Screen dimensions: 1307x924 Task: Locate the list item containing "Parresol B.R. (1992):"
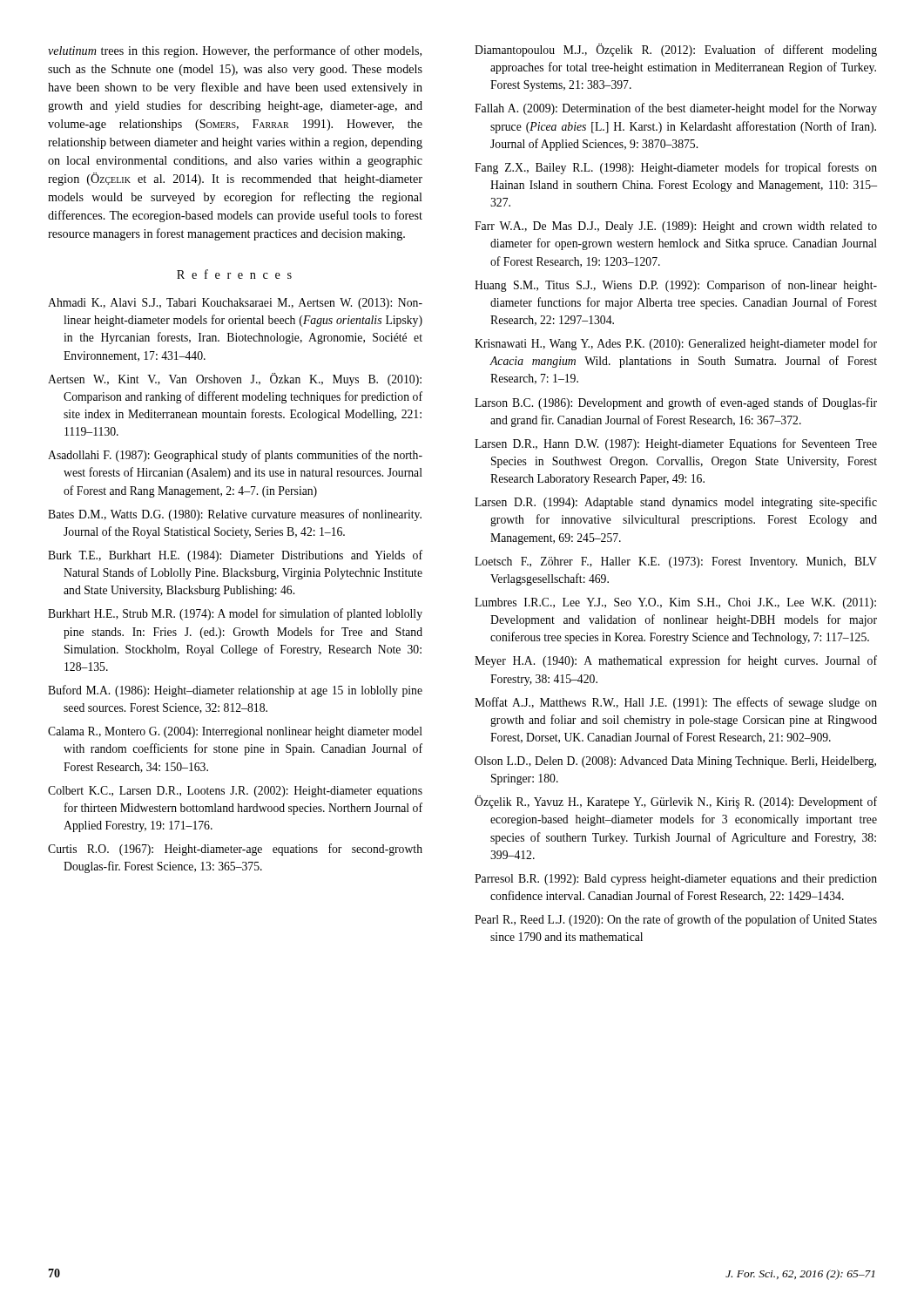pos(676,887)
